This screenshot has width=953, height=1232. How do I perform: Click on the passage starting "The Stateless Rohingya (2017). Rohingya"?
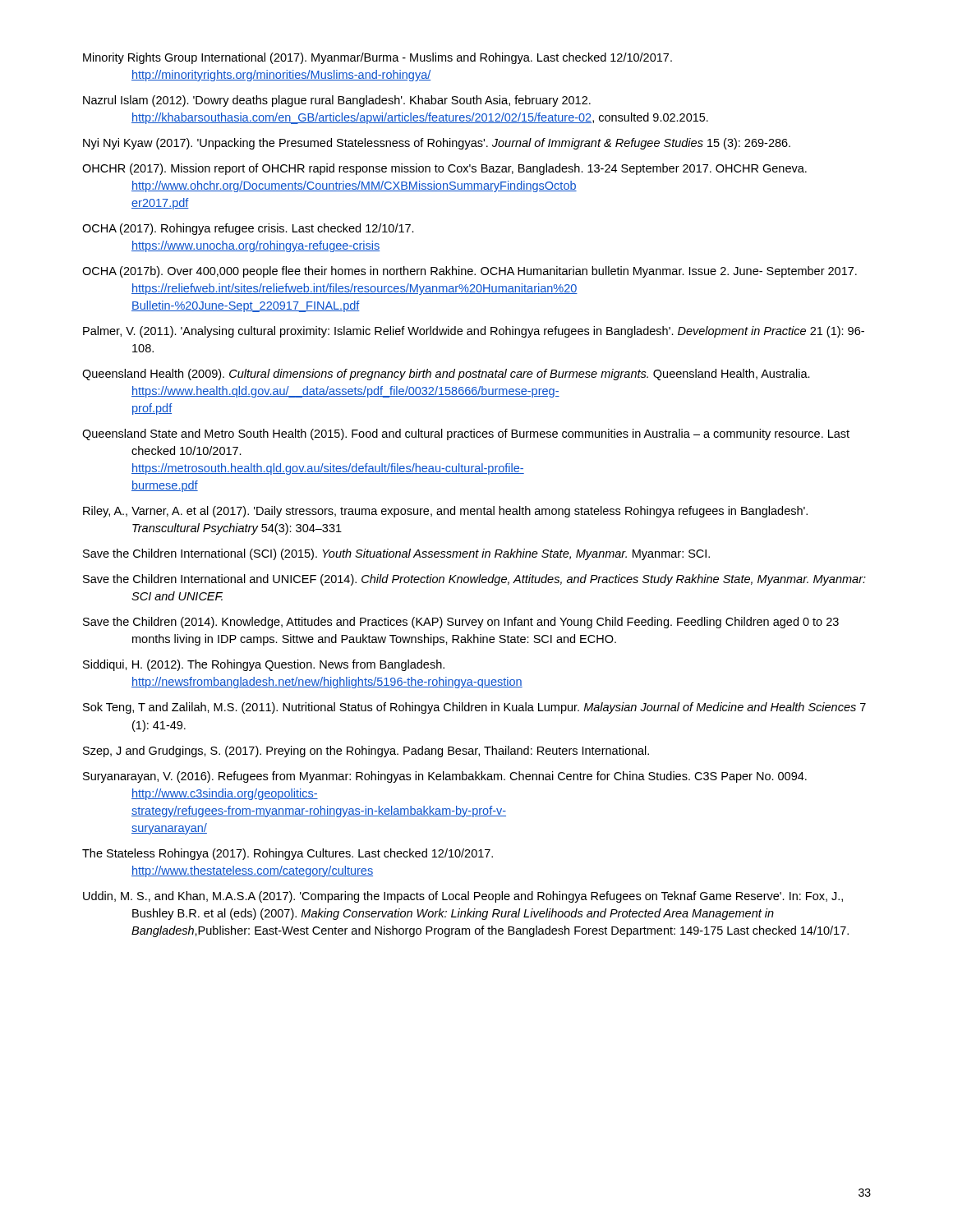[x=288, y=862]
